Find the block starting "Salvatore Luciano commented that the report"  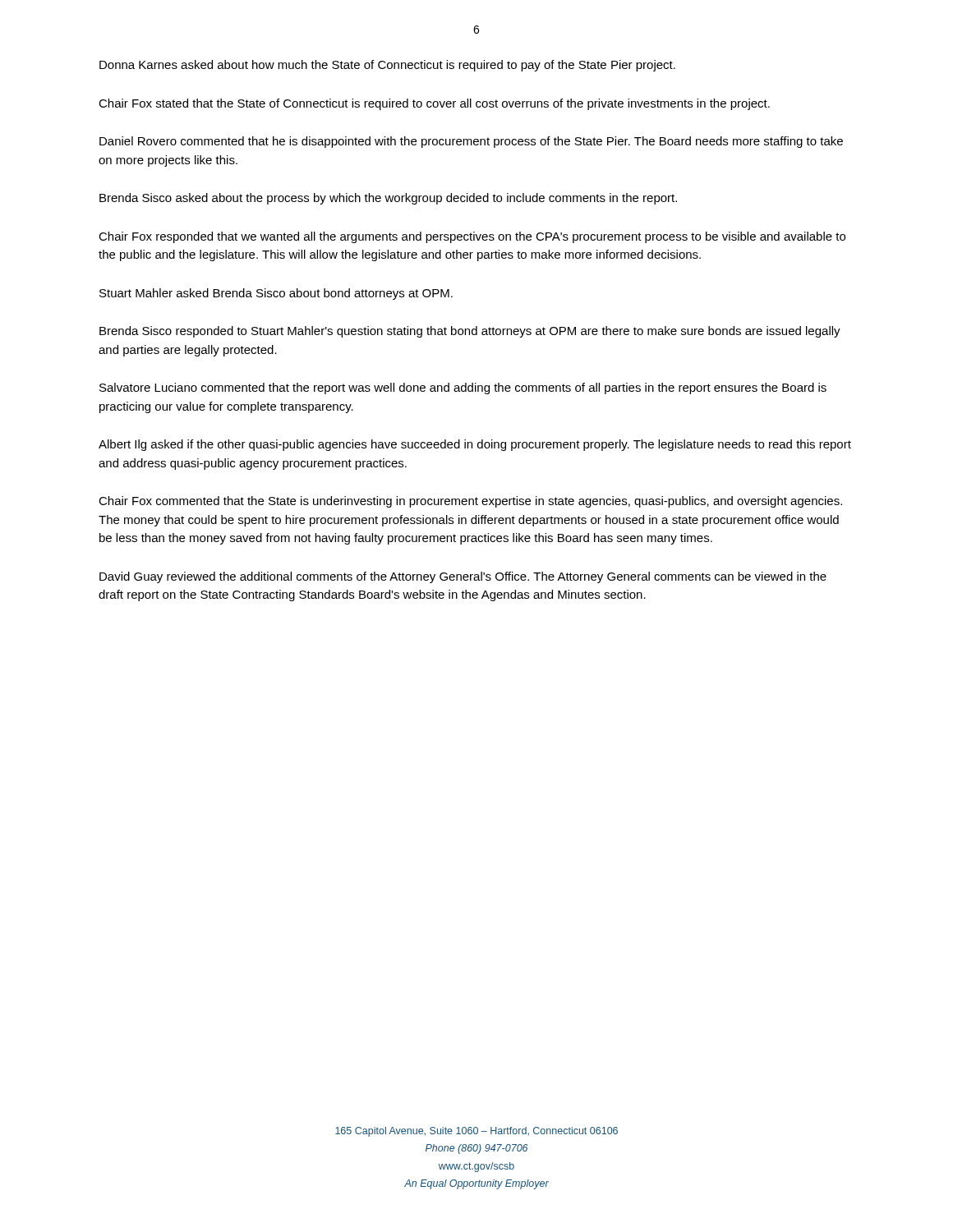pyautogui.click(x=463, y=397)
